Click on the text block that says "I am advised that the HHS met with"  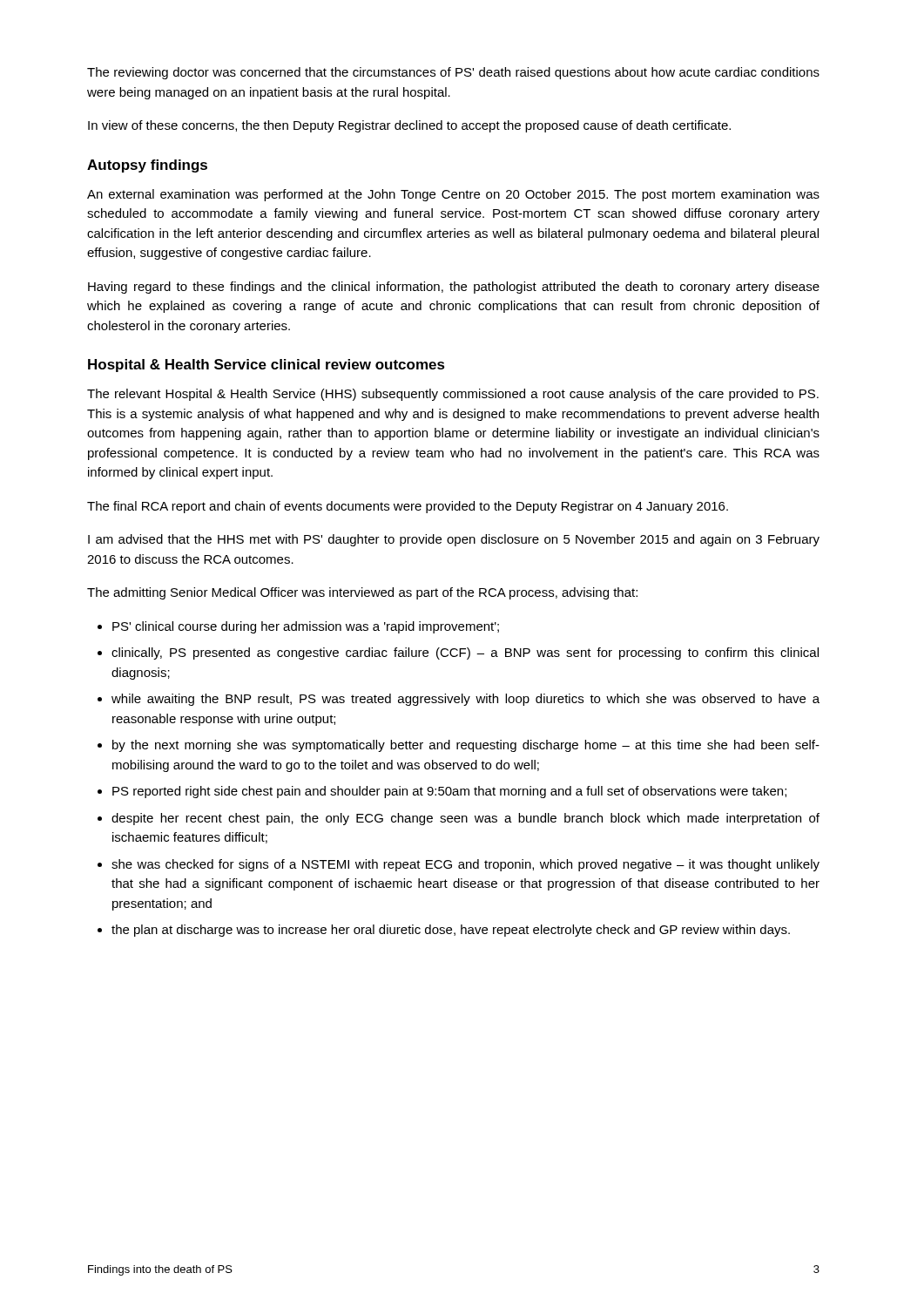point(453,549)
